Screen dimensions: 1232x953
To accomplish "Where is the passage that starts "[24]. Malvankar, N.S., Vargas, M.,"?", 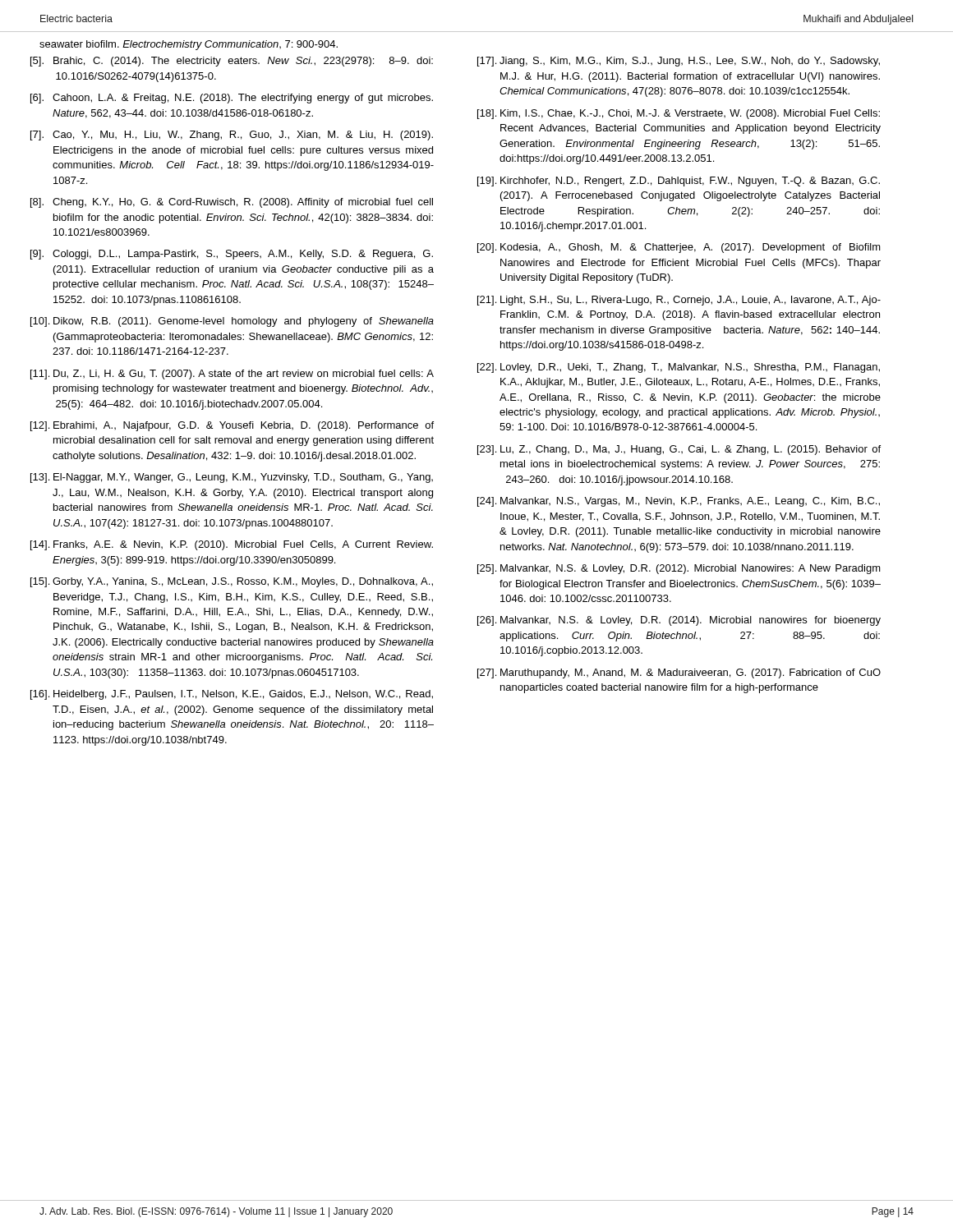I will 679,524.
